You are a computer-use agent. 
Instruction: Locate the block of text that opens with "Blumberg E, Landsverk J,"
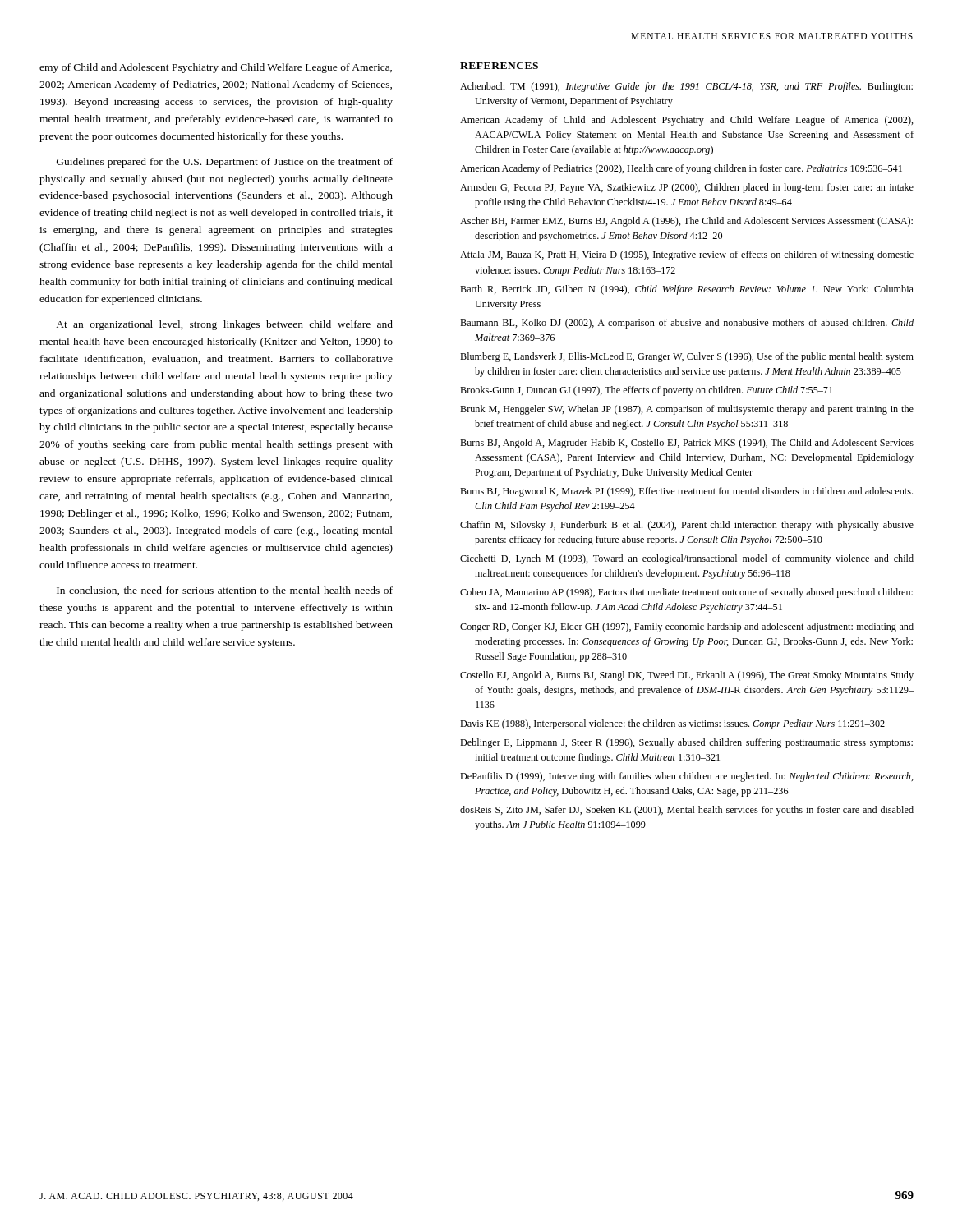(x=687, y=364)
